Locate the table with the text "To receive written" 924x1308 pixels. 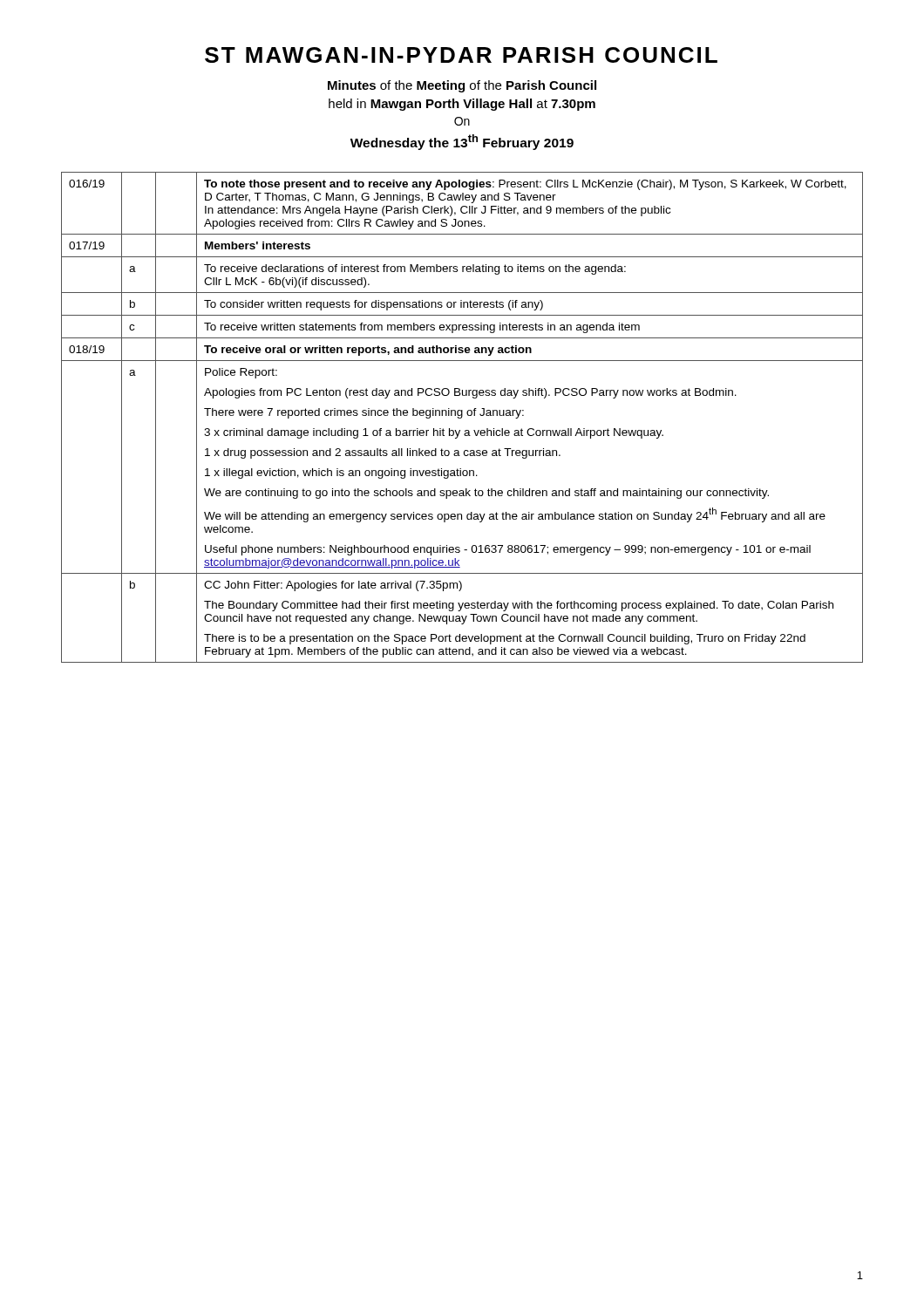point(462,417)
